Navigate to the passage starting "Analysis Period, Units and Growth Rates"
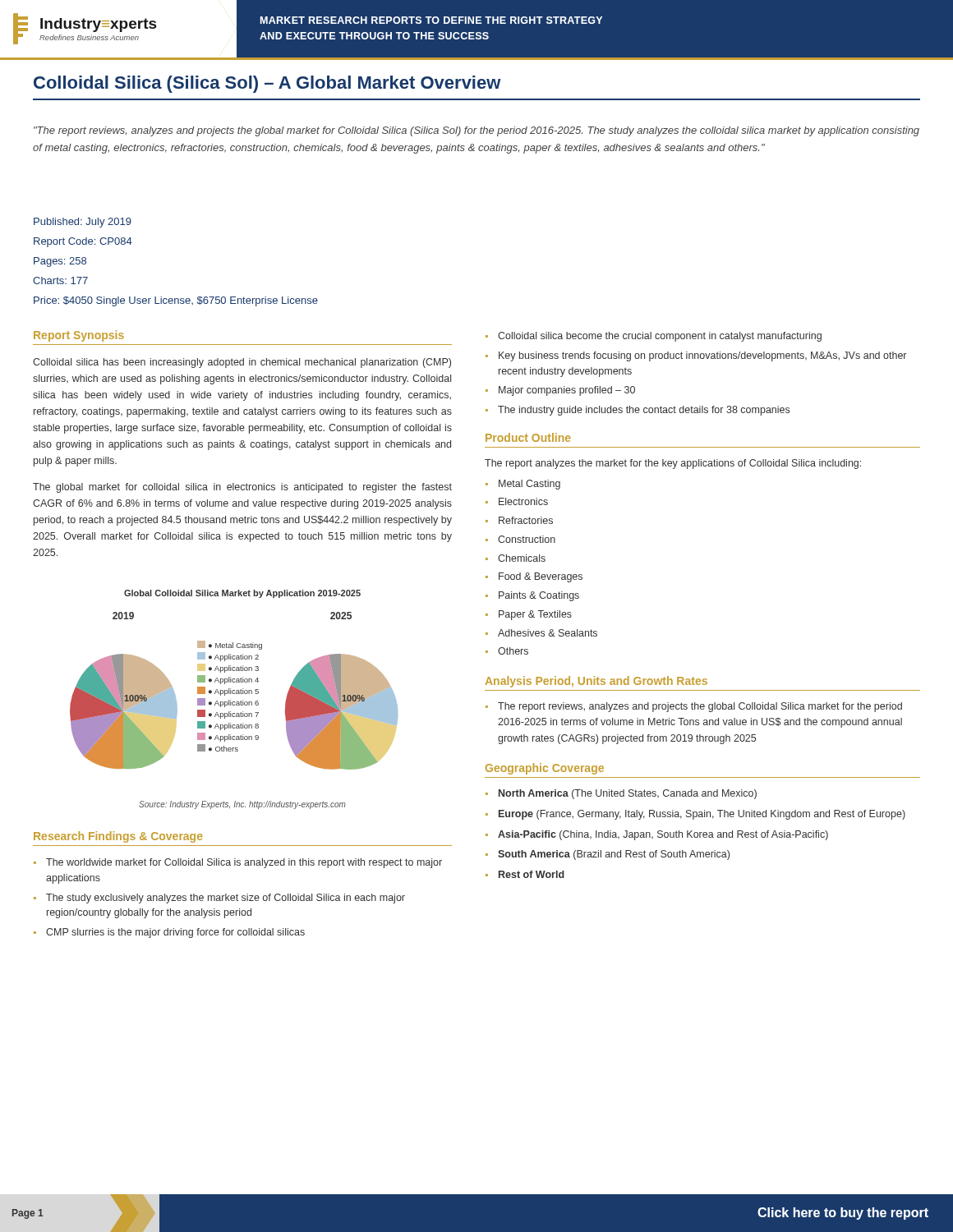Viewport: 953px width, 1232px height. (x=702, y=683)
